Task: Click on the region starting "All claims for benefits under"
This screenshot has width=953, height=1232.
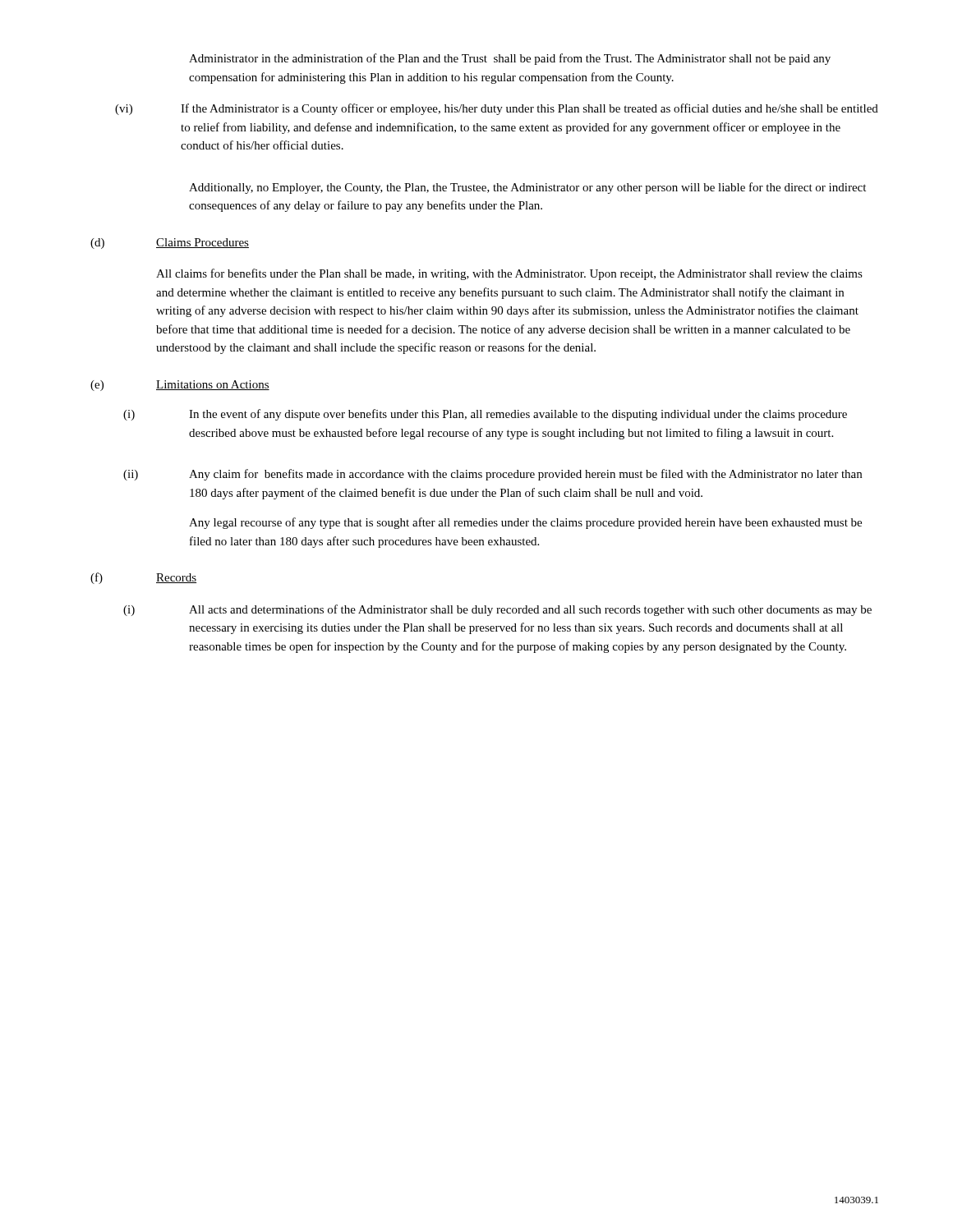Action: pos(518,311)
